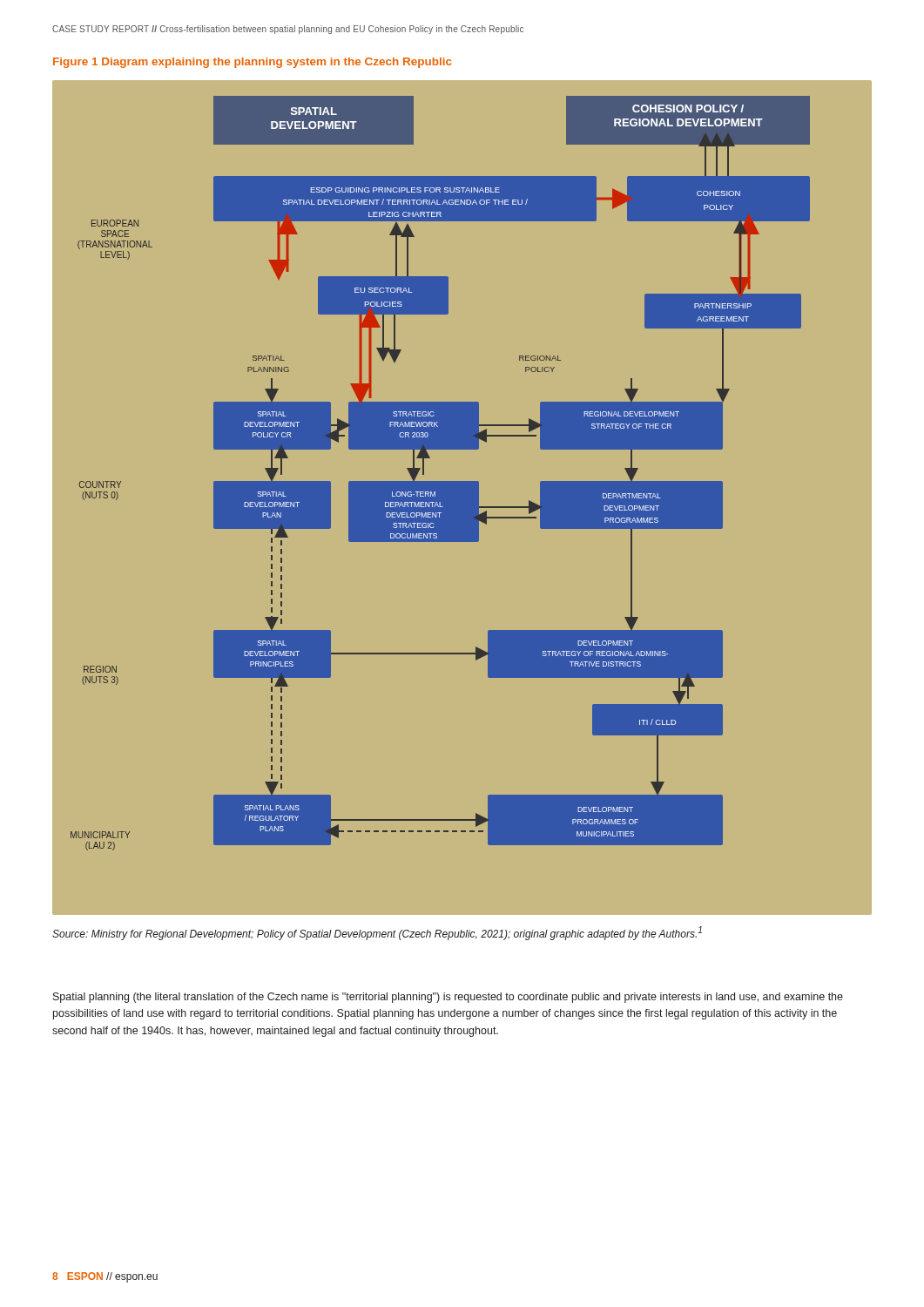
Task: Click on the caption with the text "Source: Ministry for Regional"
Action: [378, 933]
